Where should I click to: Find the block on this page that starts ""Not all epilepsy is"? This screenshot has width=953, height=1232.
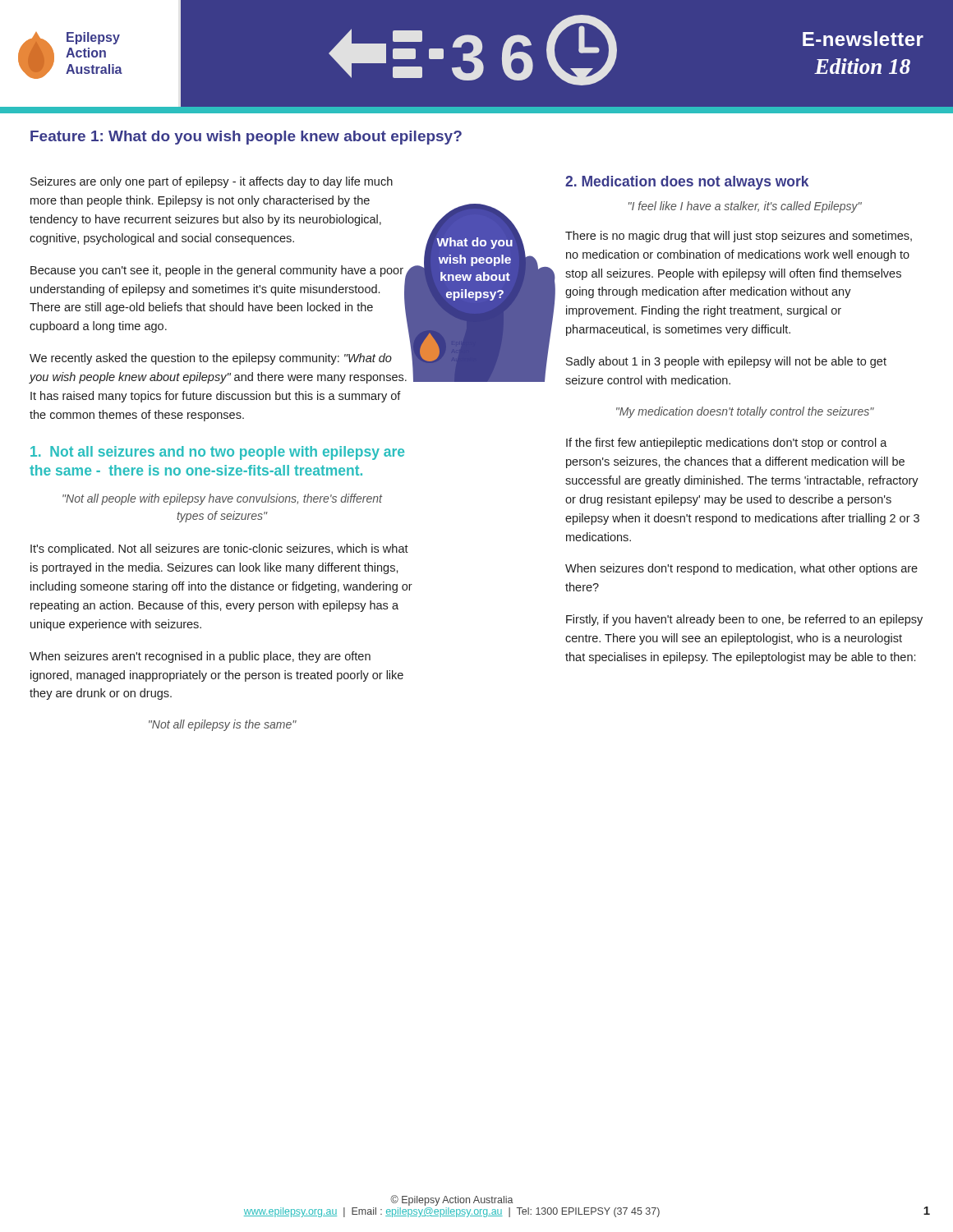coord(222,725)
